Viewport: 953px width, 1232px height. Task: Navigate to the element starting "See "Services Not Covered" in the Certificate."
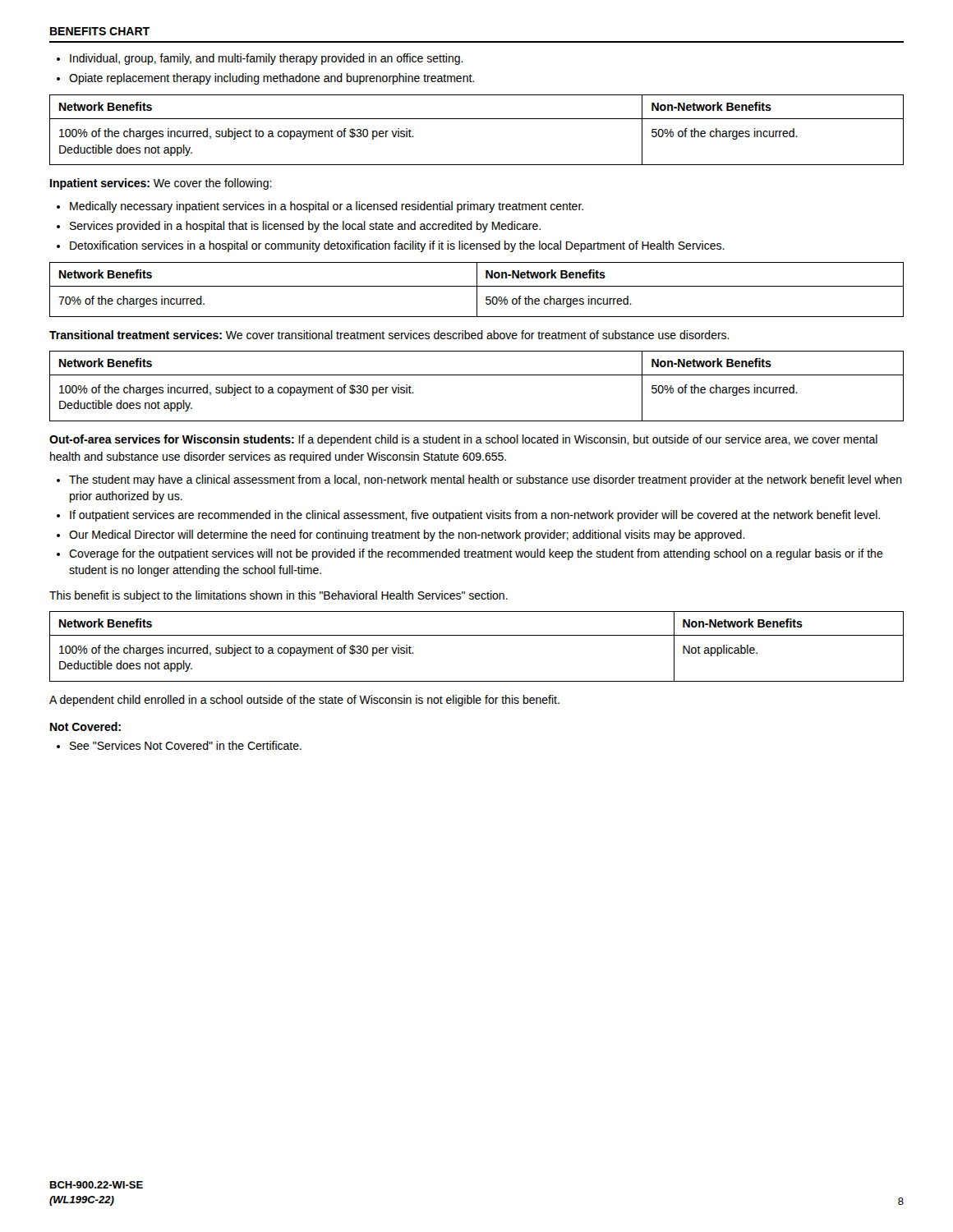pos(186,746)
